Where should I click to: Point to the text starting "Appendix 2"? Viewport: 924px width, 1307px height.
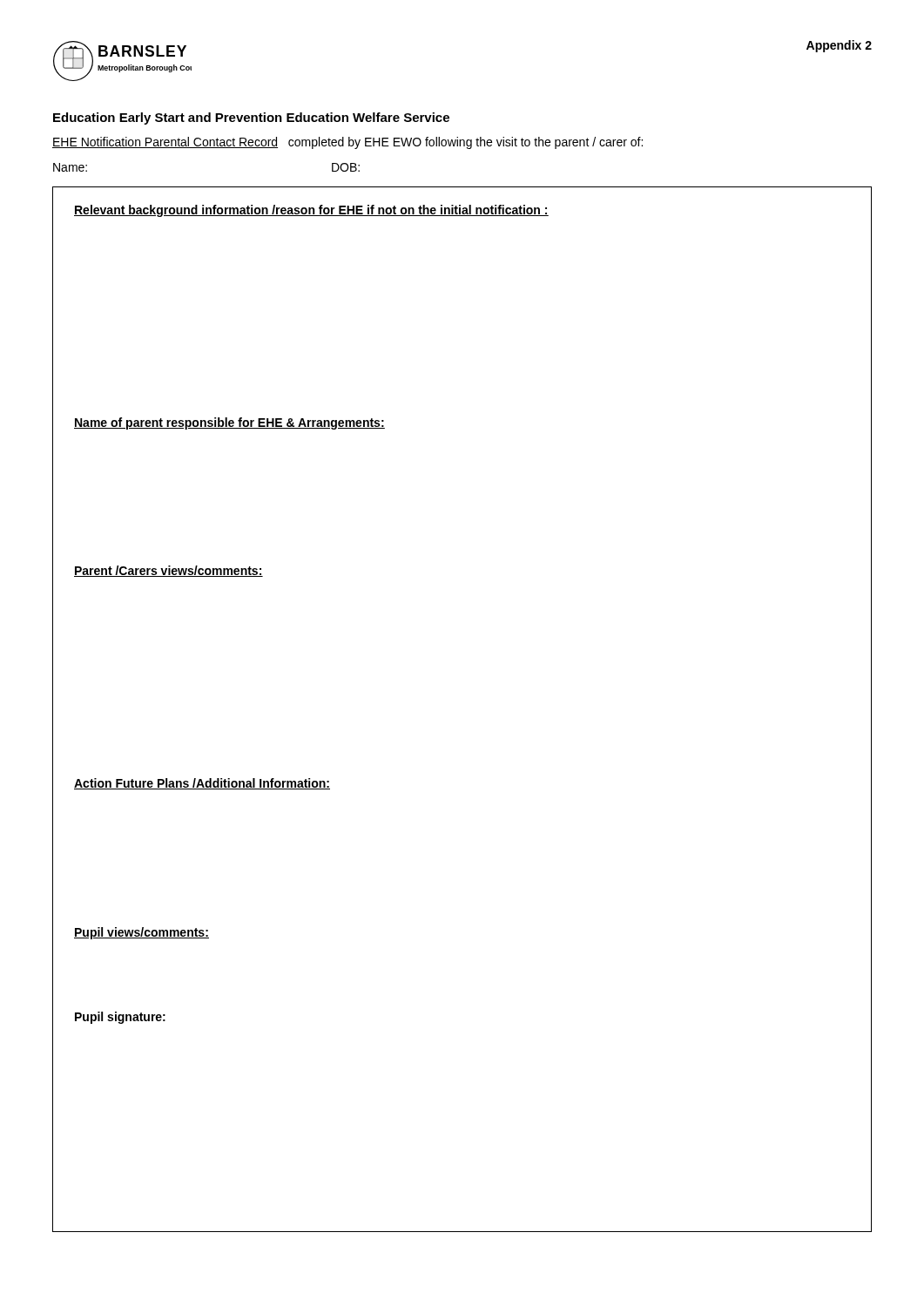point(839,45)
